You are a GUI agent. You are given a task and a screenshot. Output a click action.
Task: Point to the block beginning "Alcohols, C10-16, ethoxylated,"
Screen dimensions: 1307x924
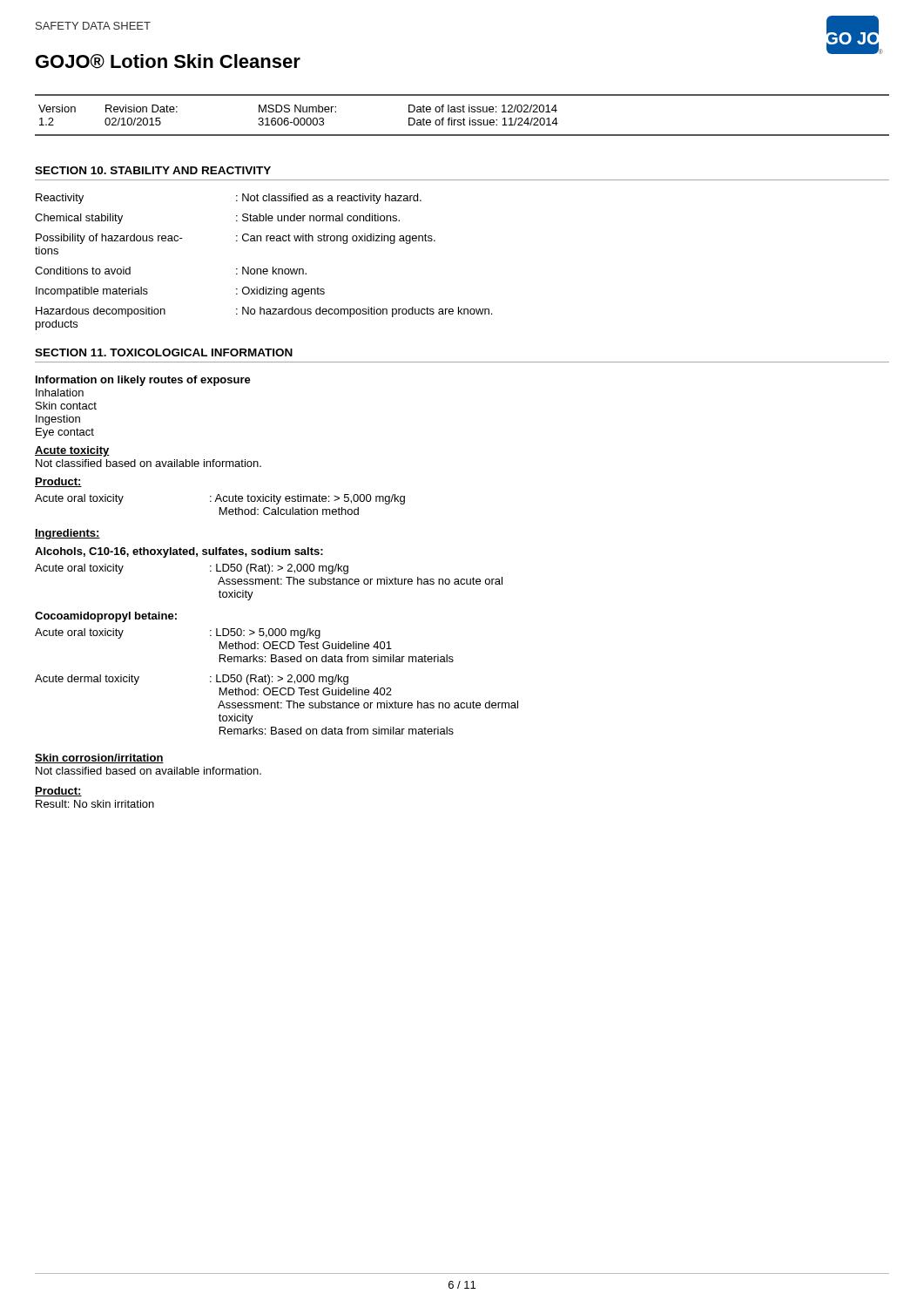[x=462, y=572]
